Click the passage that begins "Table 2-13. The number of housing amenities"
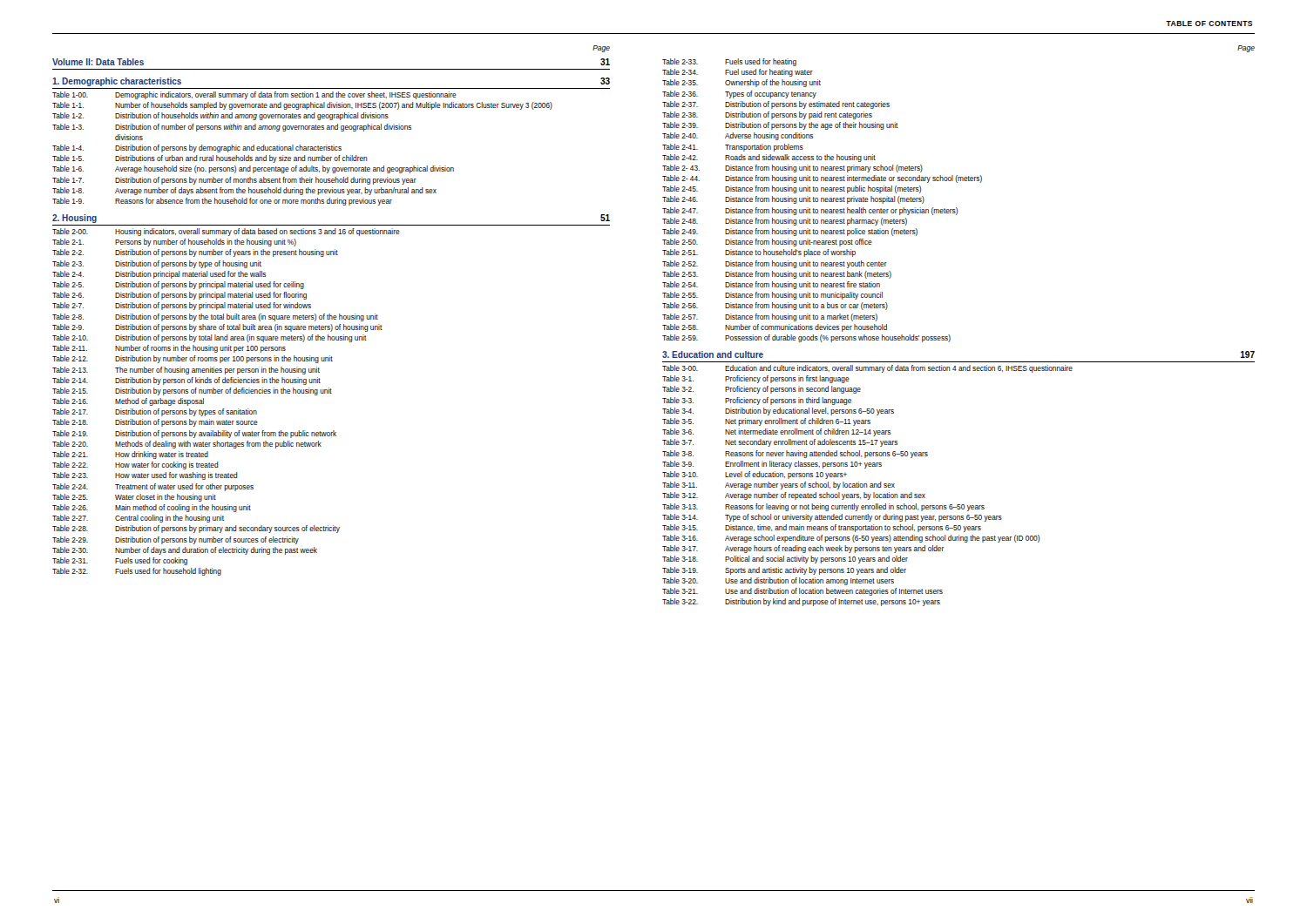 [x=331, y=370]
